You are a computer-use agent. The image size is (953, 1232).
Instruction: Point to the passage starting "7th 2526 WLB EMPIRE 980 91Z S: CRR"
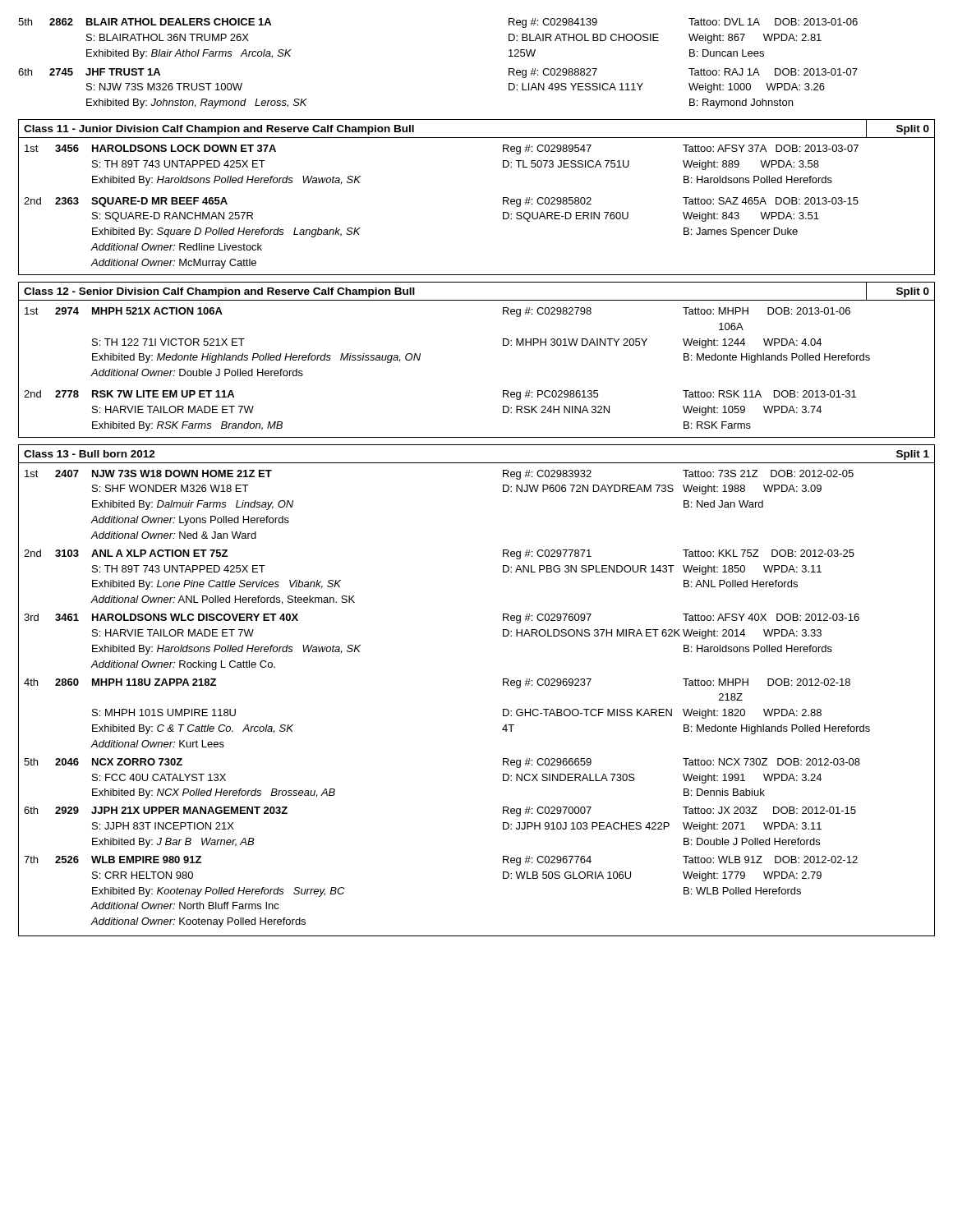click(x=64, y=860)
